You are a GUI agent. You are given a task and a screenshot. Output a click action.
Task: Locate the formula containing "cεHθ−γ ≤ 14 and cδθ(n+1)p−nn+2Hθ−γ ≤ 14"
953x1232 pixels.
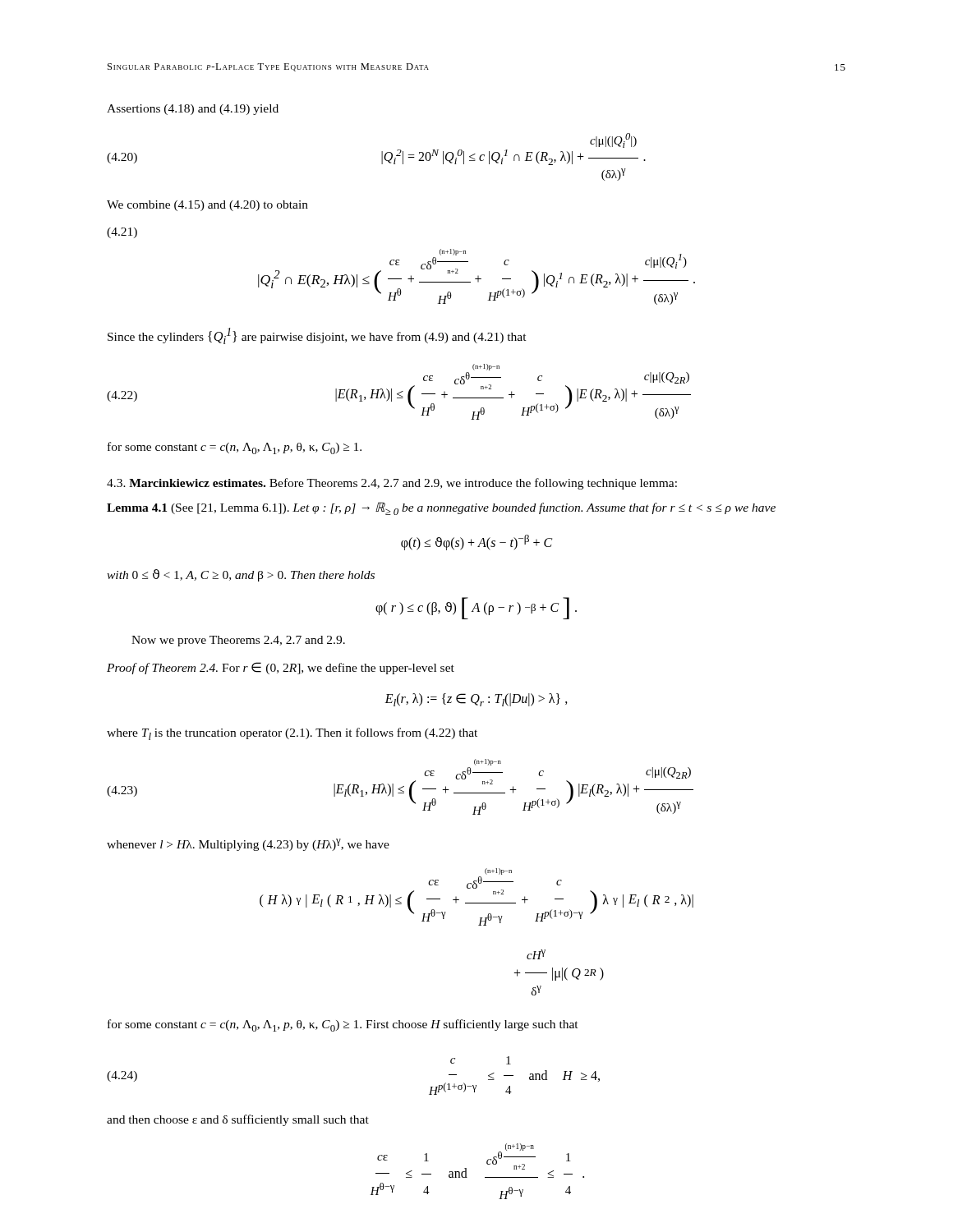pyautogui.click(x=476, y=1174)
